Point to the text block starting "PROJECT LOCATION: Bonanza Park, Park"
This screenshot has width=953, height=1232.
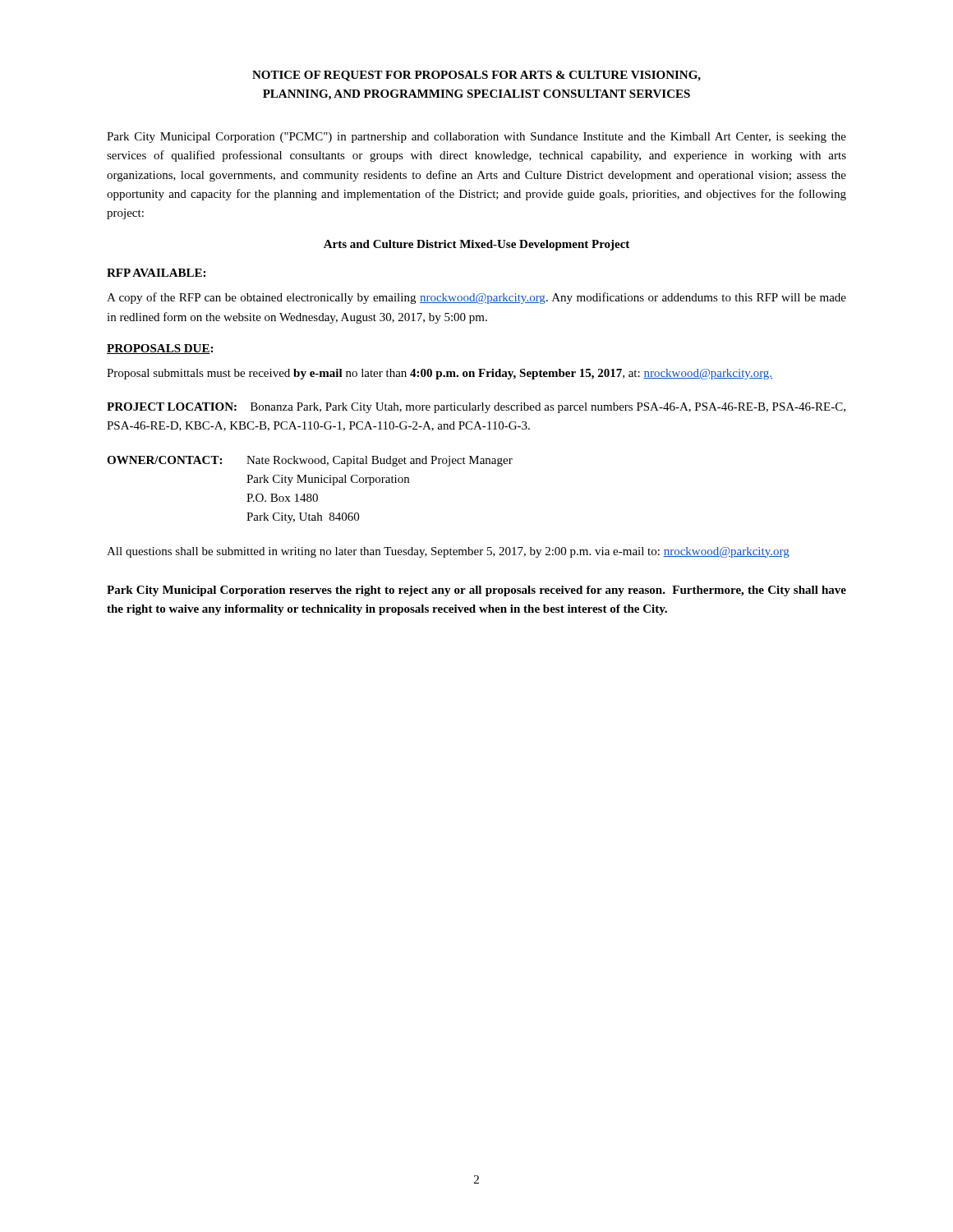(476, 416)
